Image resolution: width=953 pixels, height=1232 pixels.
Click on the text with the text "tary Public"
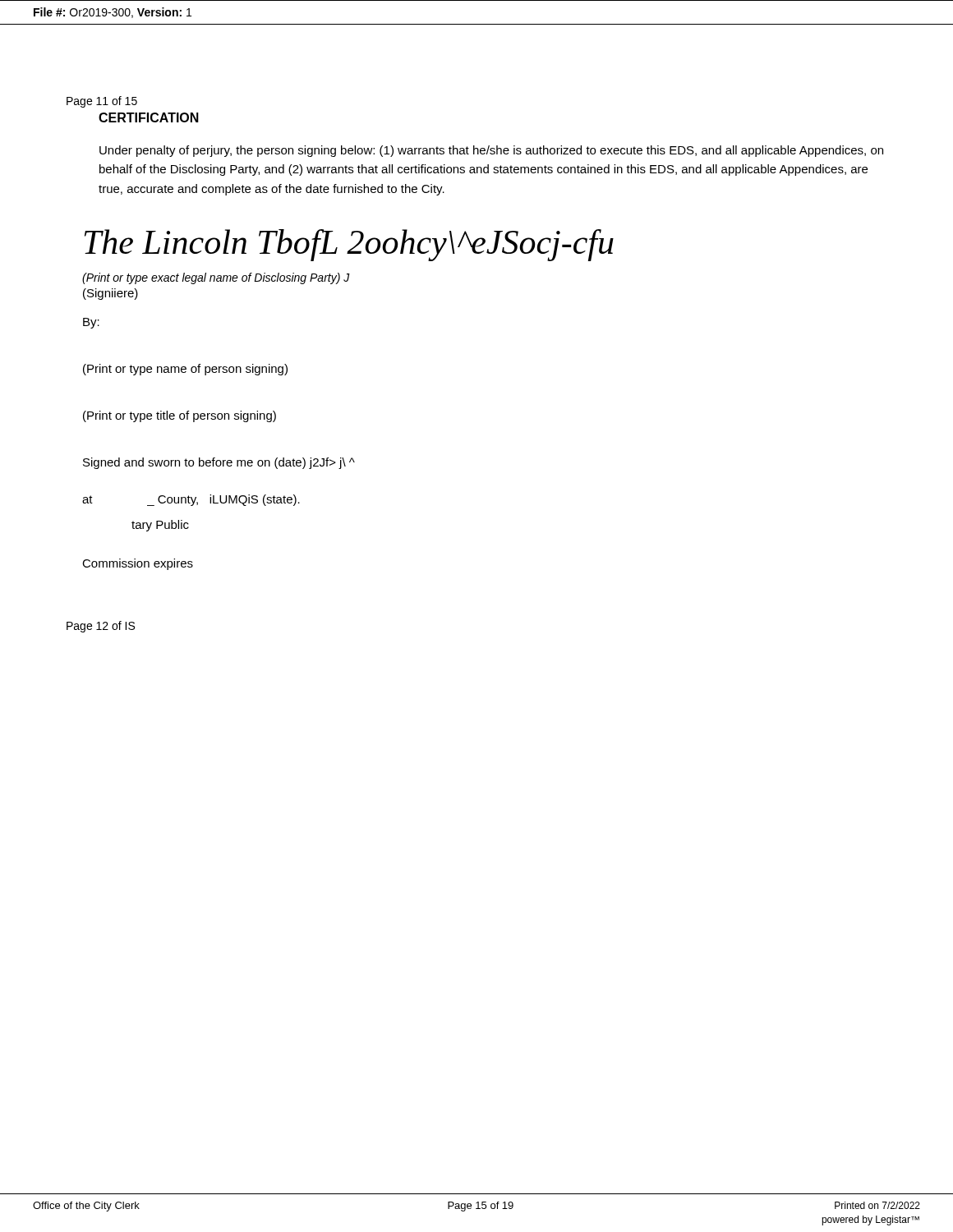pos(160,525)
